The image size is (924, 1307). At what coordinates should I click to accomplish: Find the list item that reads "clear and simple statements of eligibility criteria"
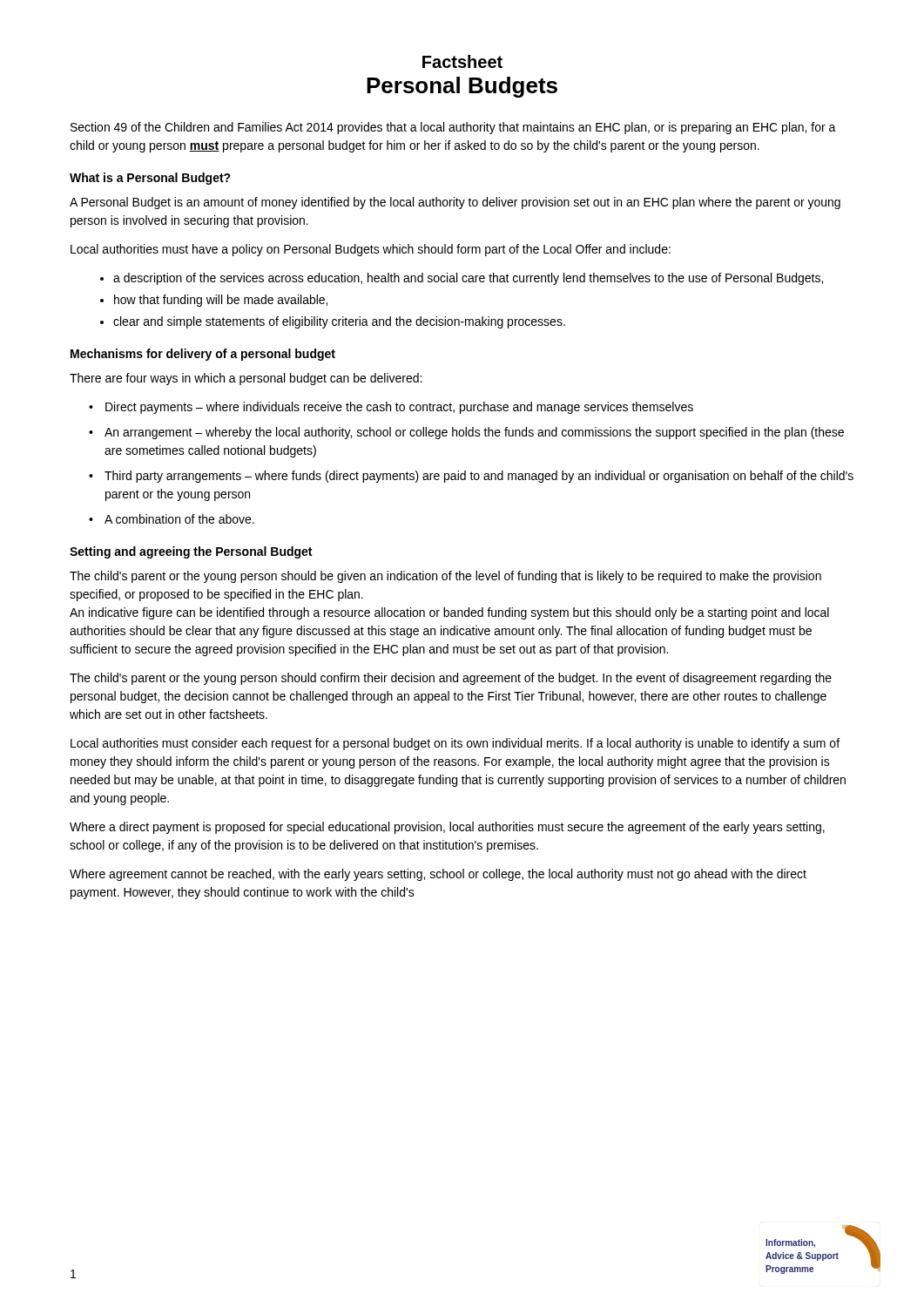coord(340,322)
